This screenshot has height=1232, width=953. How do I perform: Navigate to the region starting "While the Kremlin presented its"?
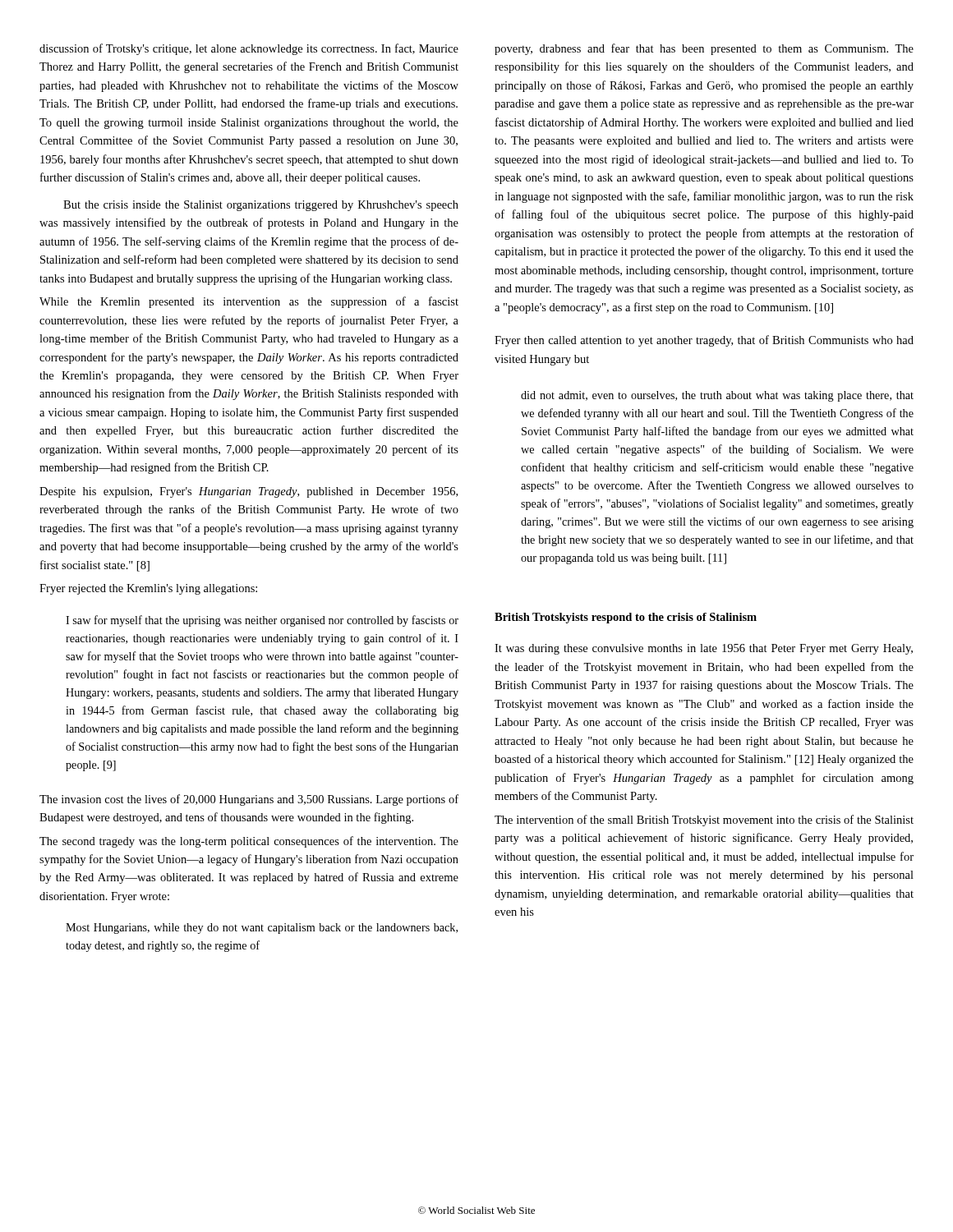[249, 385]
